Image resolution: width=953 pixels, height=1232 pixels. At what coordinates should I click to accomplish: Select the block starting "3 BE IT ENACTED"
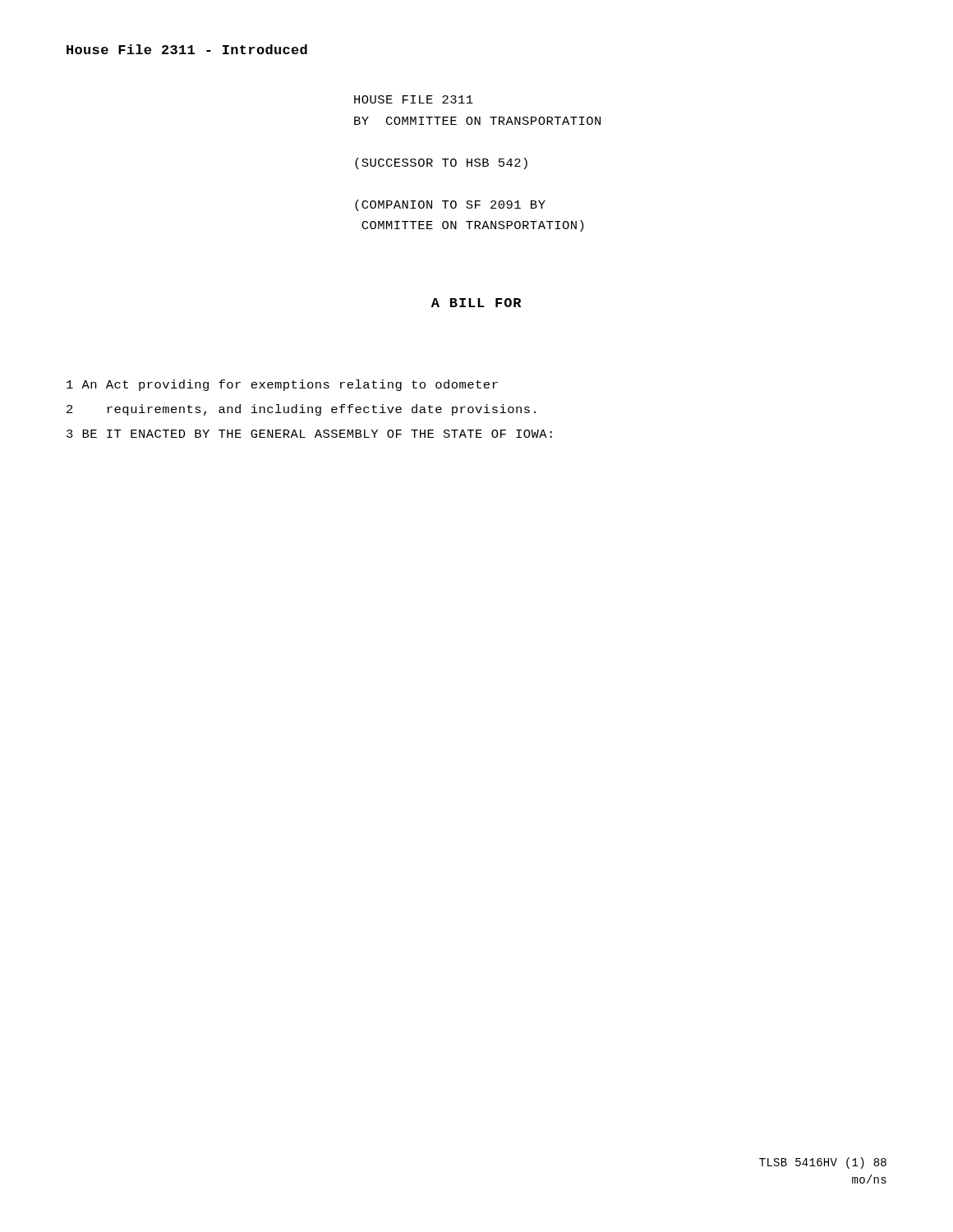[x=310, y=435]
